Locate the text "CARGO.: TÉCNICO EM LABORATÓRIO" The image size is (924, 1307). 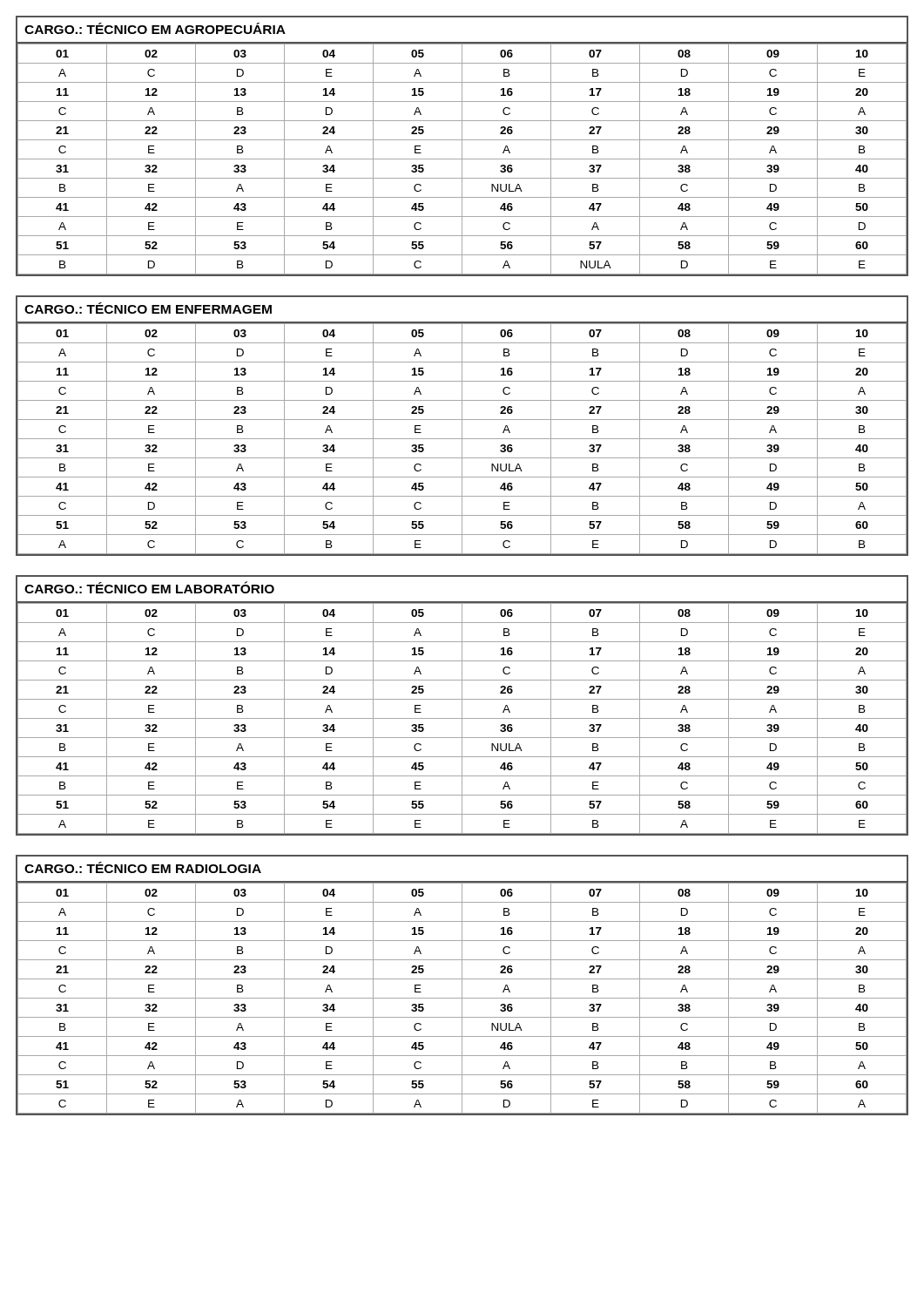150,589
